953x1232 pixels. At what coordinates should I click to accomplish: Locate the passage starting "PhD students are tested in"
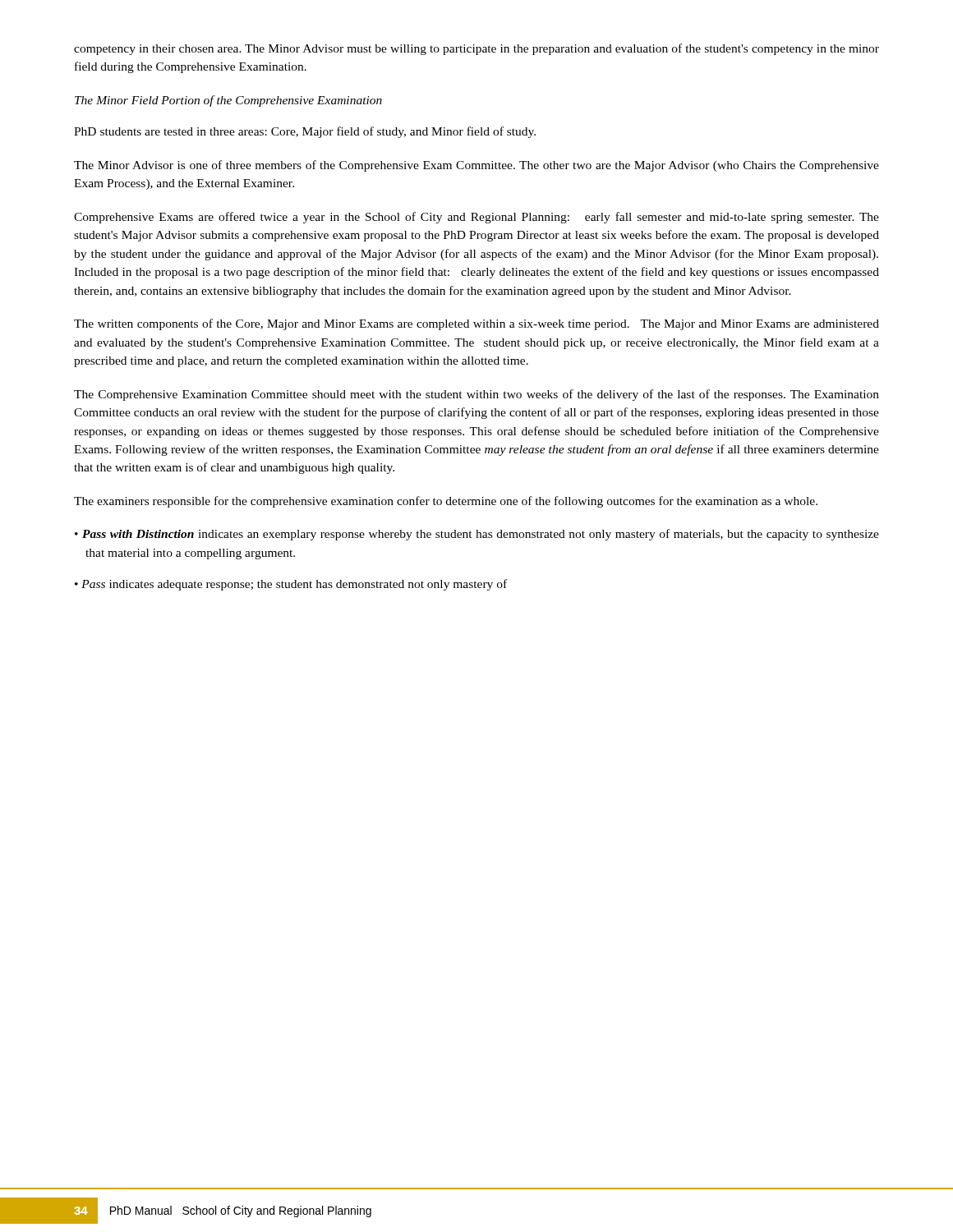305,131
